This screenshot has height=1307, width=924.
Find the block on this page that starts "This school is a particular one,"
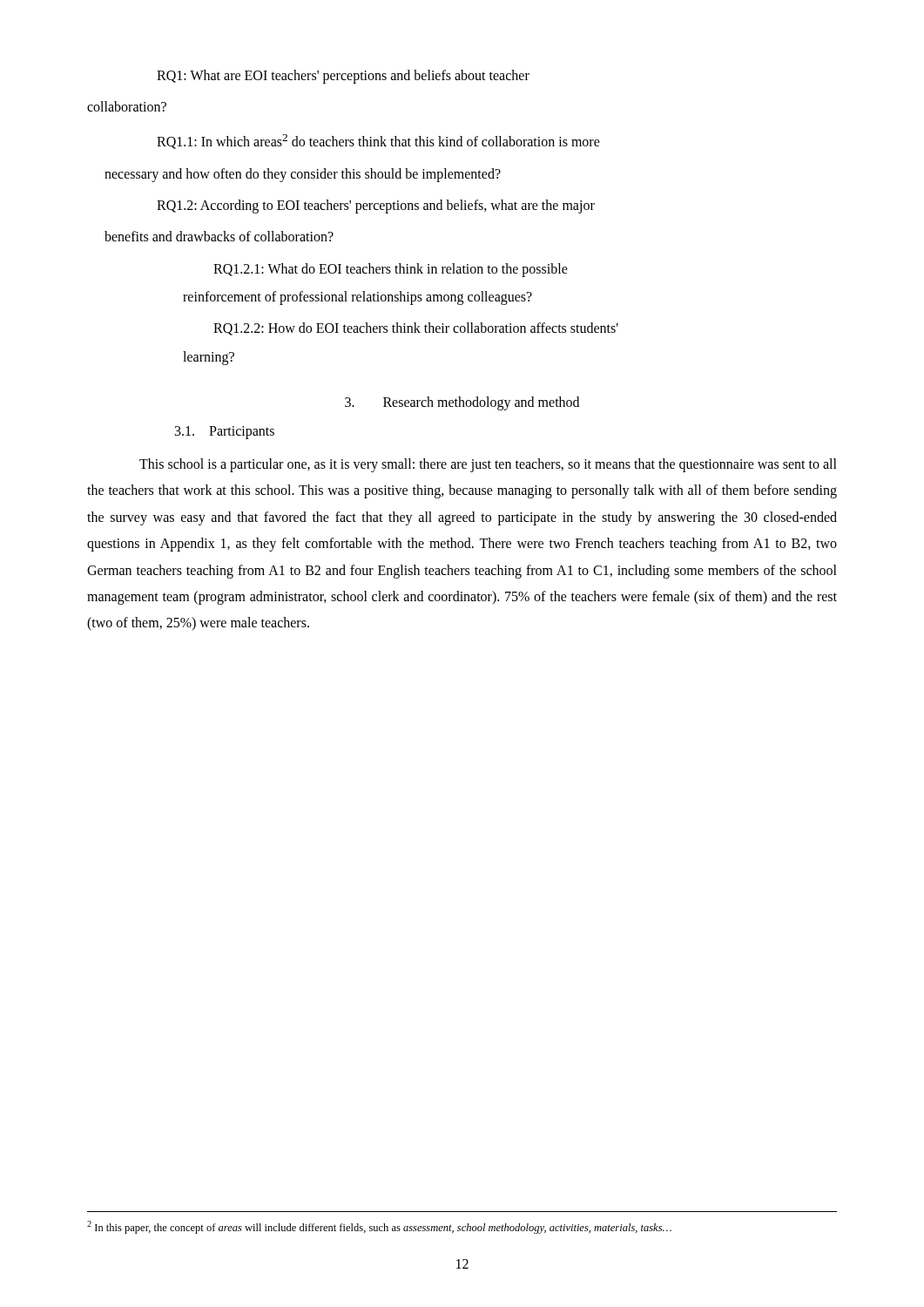pos(462,543)
